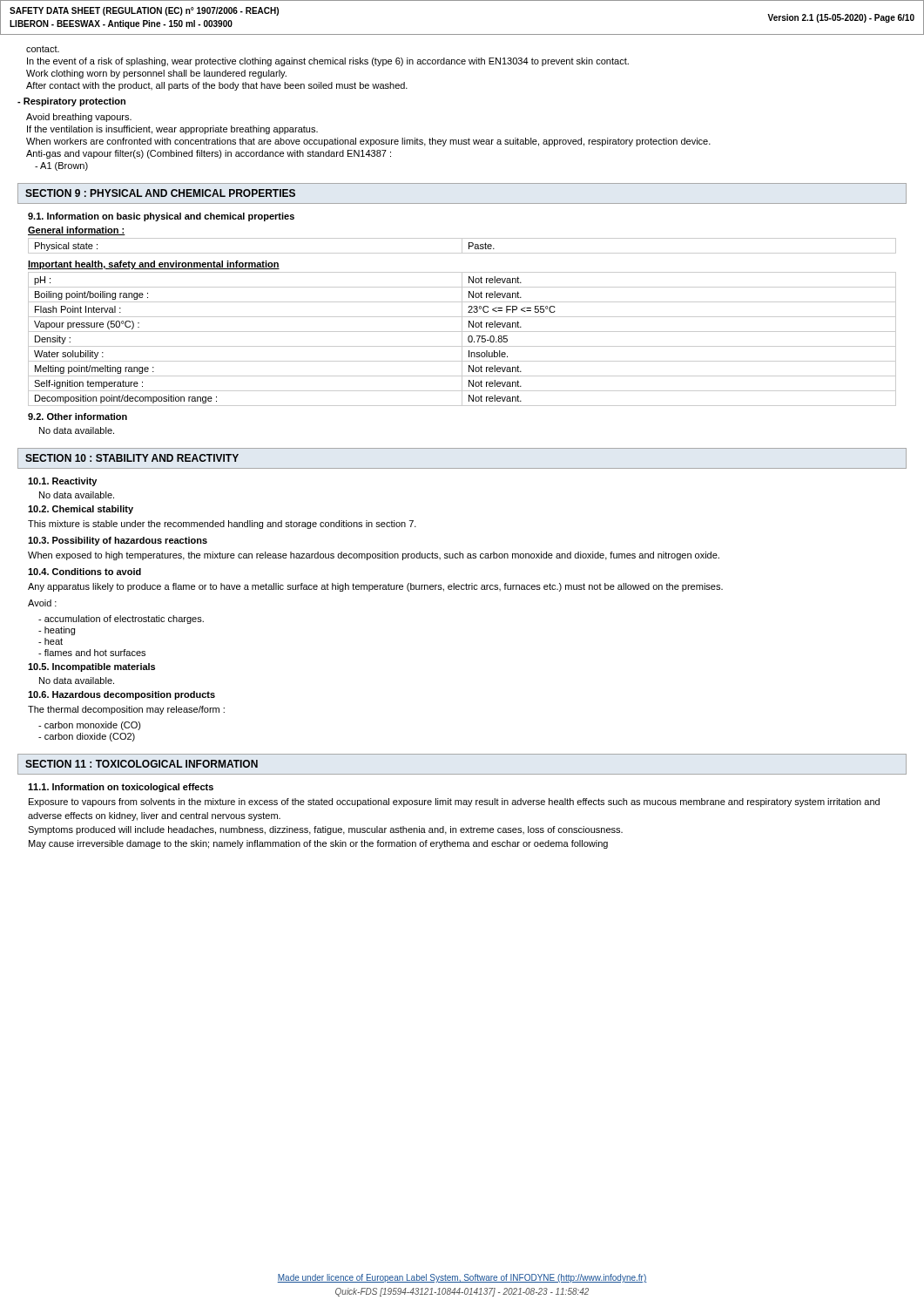The width and height of the screenshot is (924, 1307).
Task: Point to the section header beginning "SECTION 11 : TOXICOLOGICAL"
Action: point(142,764)
